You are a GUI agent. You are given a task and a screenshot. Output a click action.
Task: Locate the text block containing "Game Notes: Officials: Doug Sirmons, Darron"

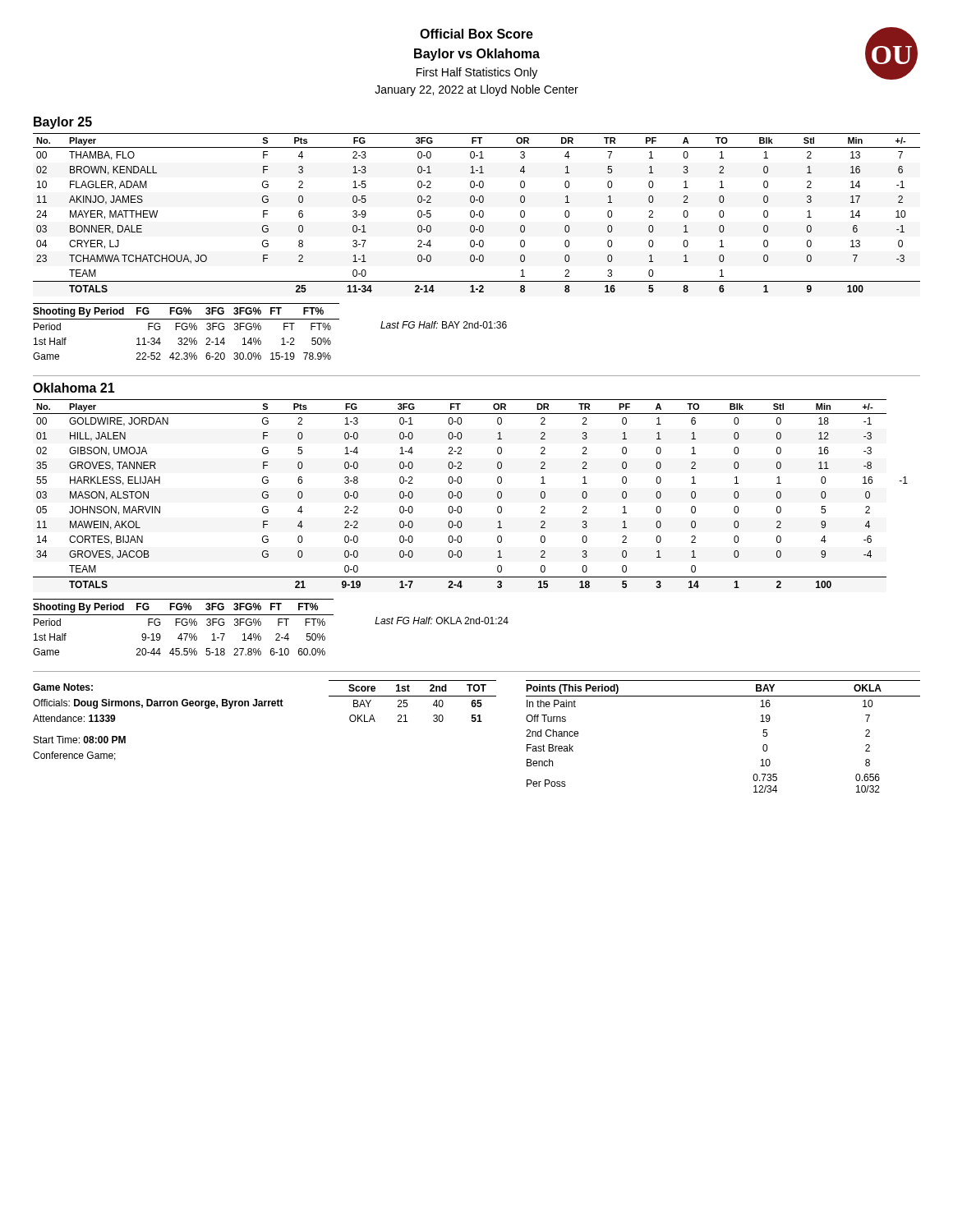coord(63,687)
